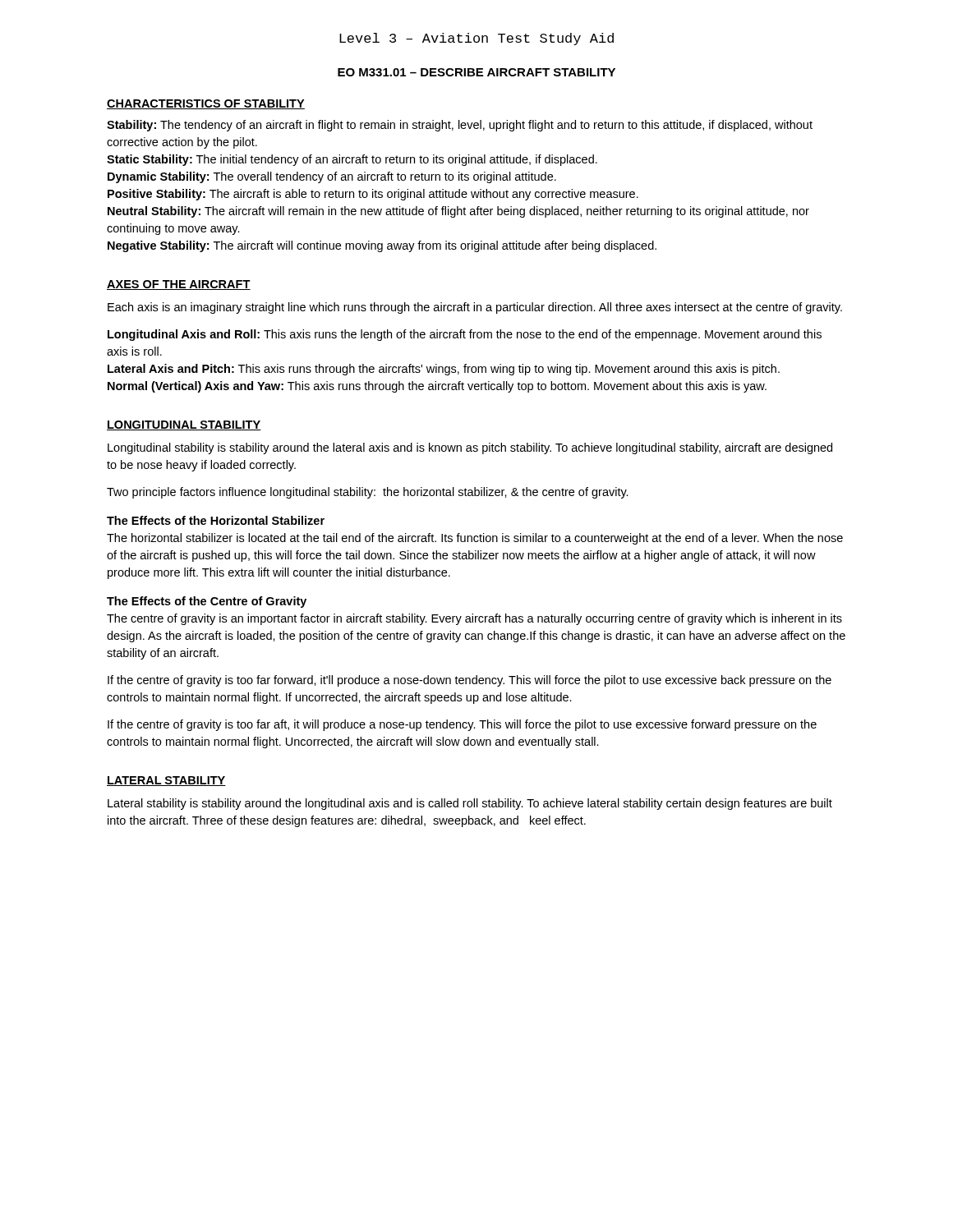Click on the passage starting "The Effects of the Horizontal Stabilizer The horizontal"
The image size is (953, 1232).
coord(475,547)
